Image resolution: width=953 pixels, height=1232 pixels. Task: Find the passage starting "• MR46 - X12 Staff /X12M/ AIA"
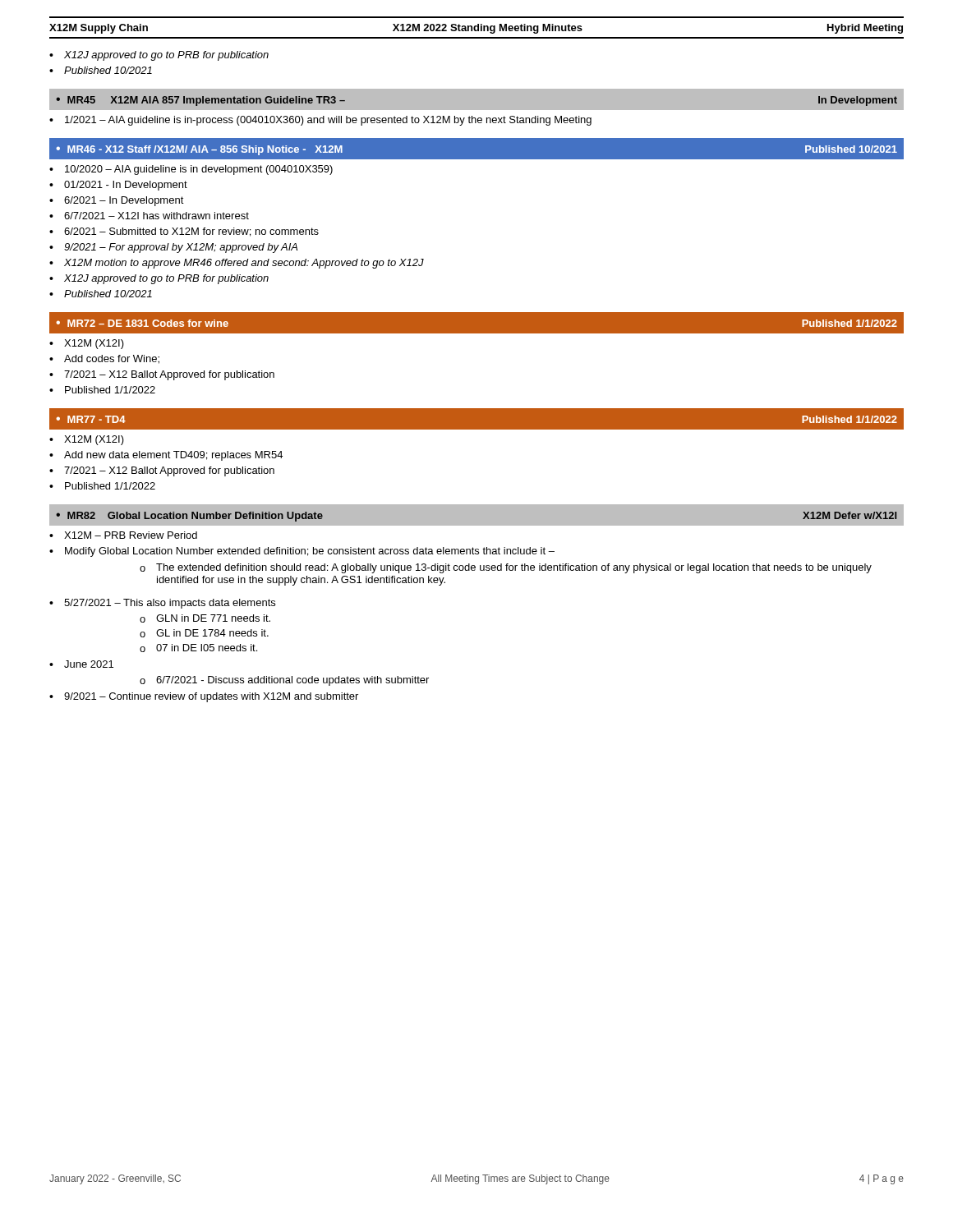[x=476, y=149]
